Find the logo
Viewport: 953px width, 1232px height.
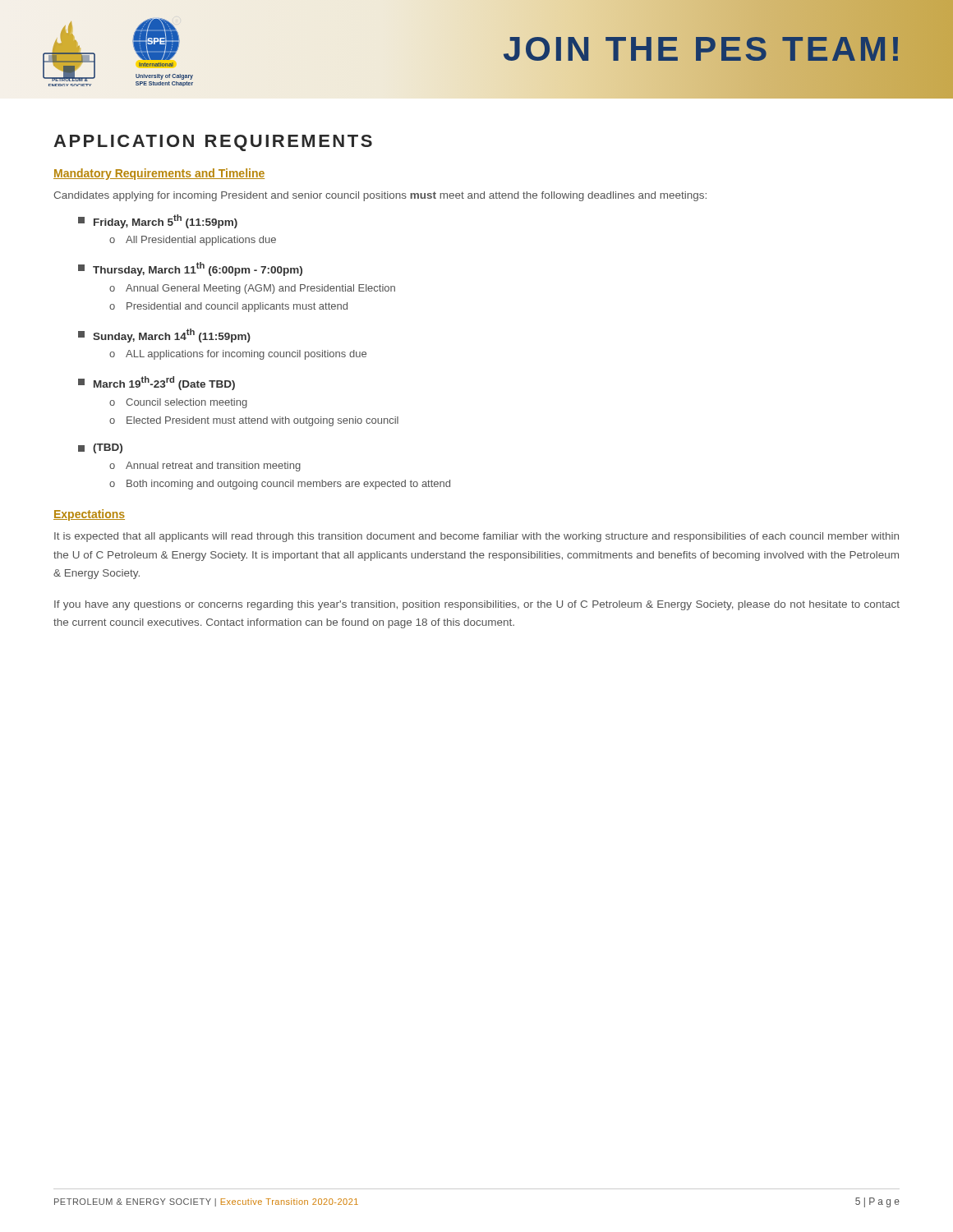coord(476,49)
